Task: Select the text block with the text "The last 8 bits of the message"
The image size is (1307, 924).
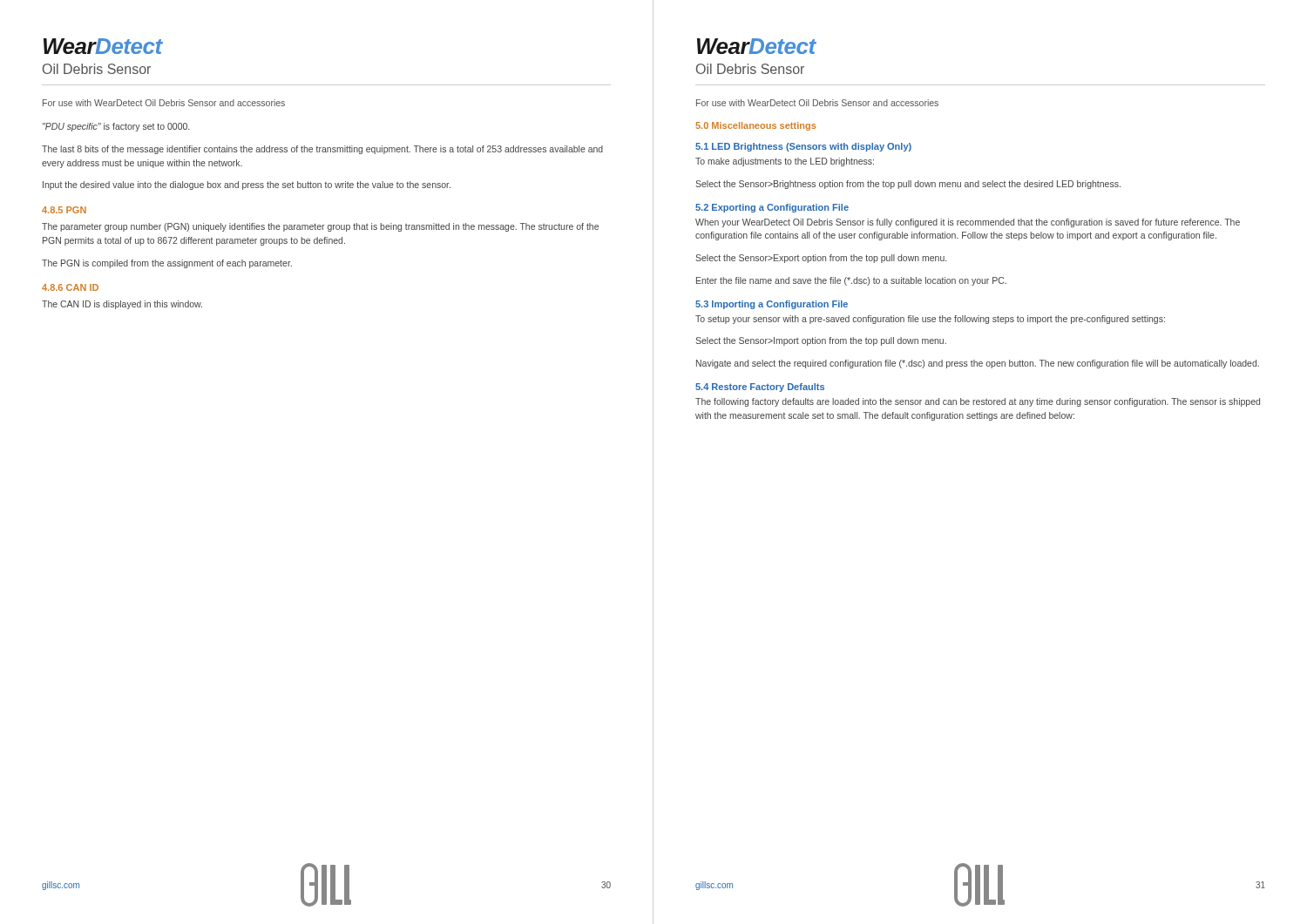Action: pyautogui.click(x=323, y=156)
